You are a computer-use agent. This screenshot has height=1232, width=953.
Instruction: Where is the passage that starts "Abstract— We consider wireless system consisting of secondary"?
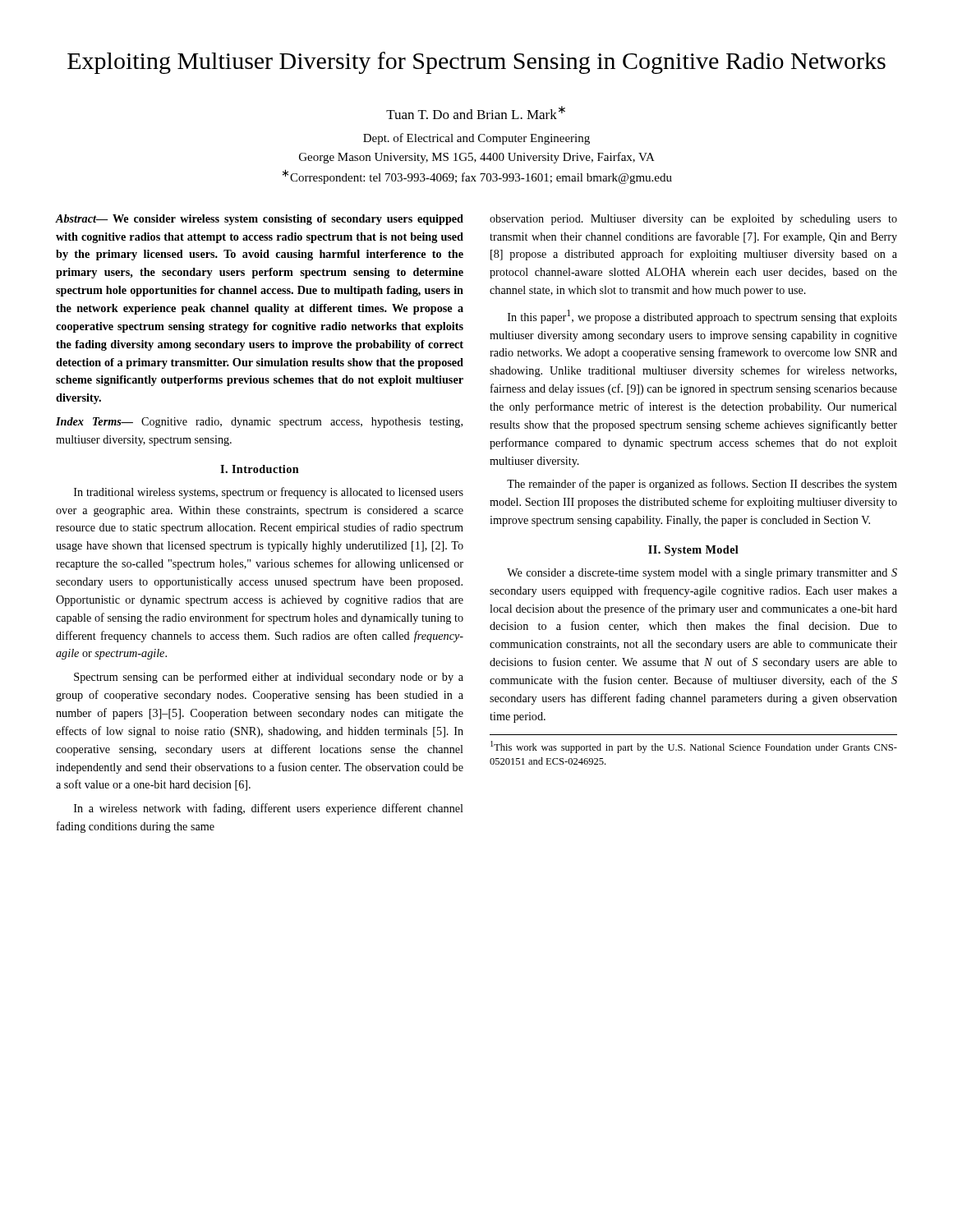click(260, 330)
